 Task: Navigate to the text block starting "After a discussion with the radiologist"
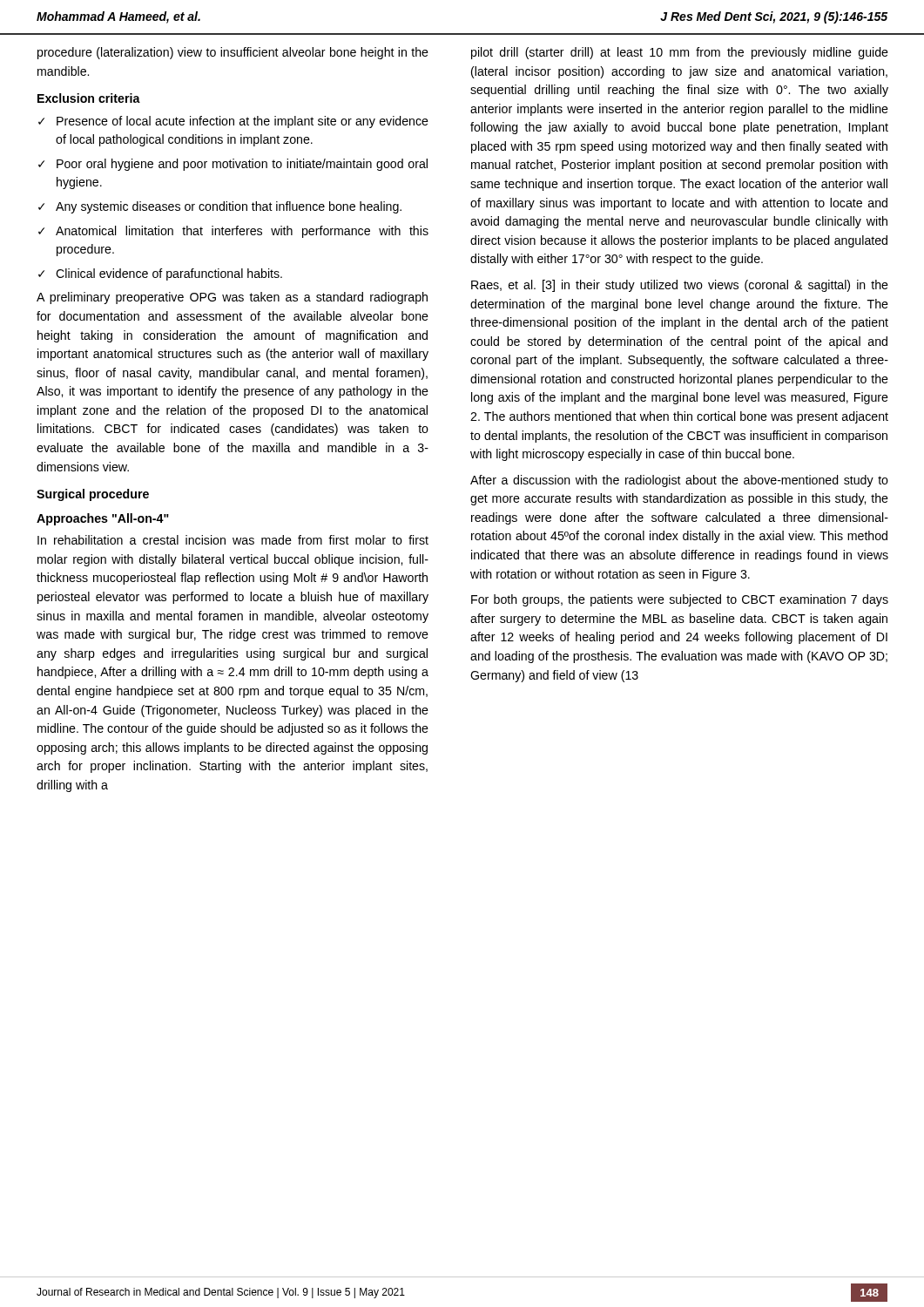679,527
